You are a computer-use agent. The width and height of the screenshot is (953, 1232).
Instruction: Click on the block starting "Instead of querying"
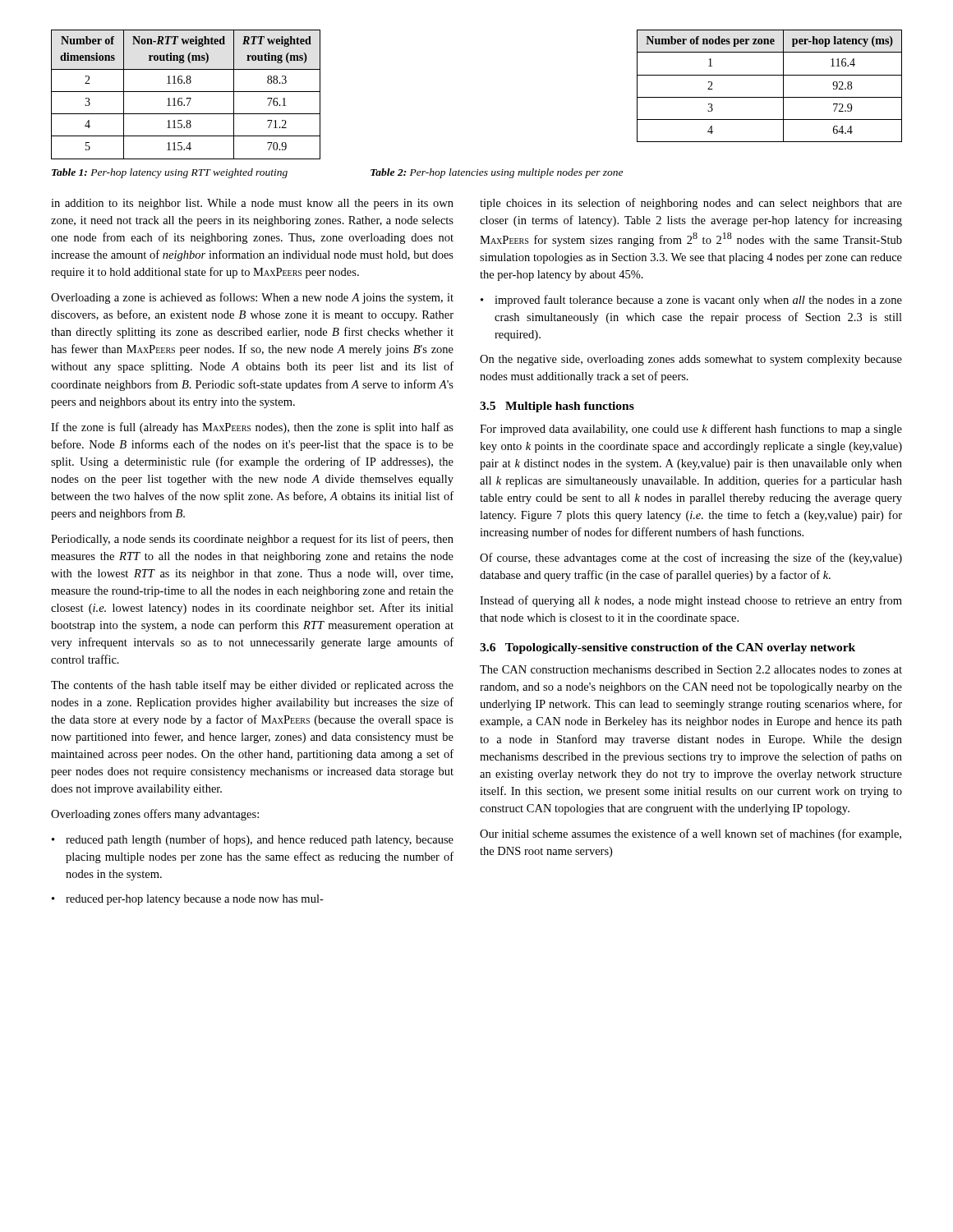click(691, 609)
